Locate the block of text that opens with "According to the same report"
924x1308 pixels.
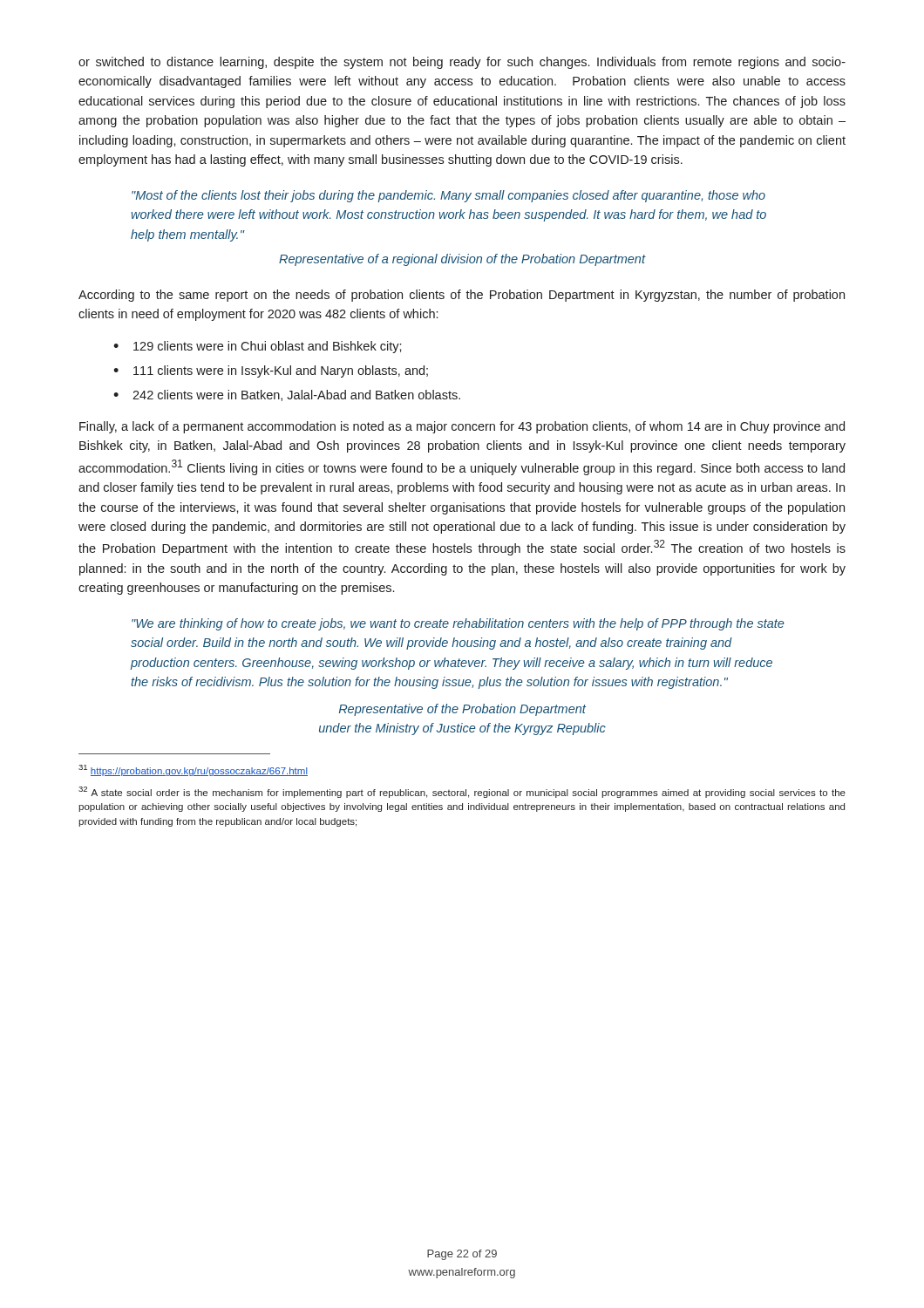(462, 304)
